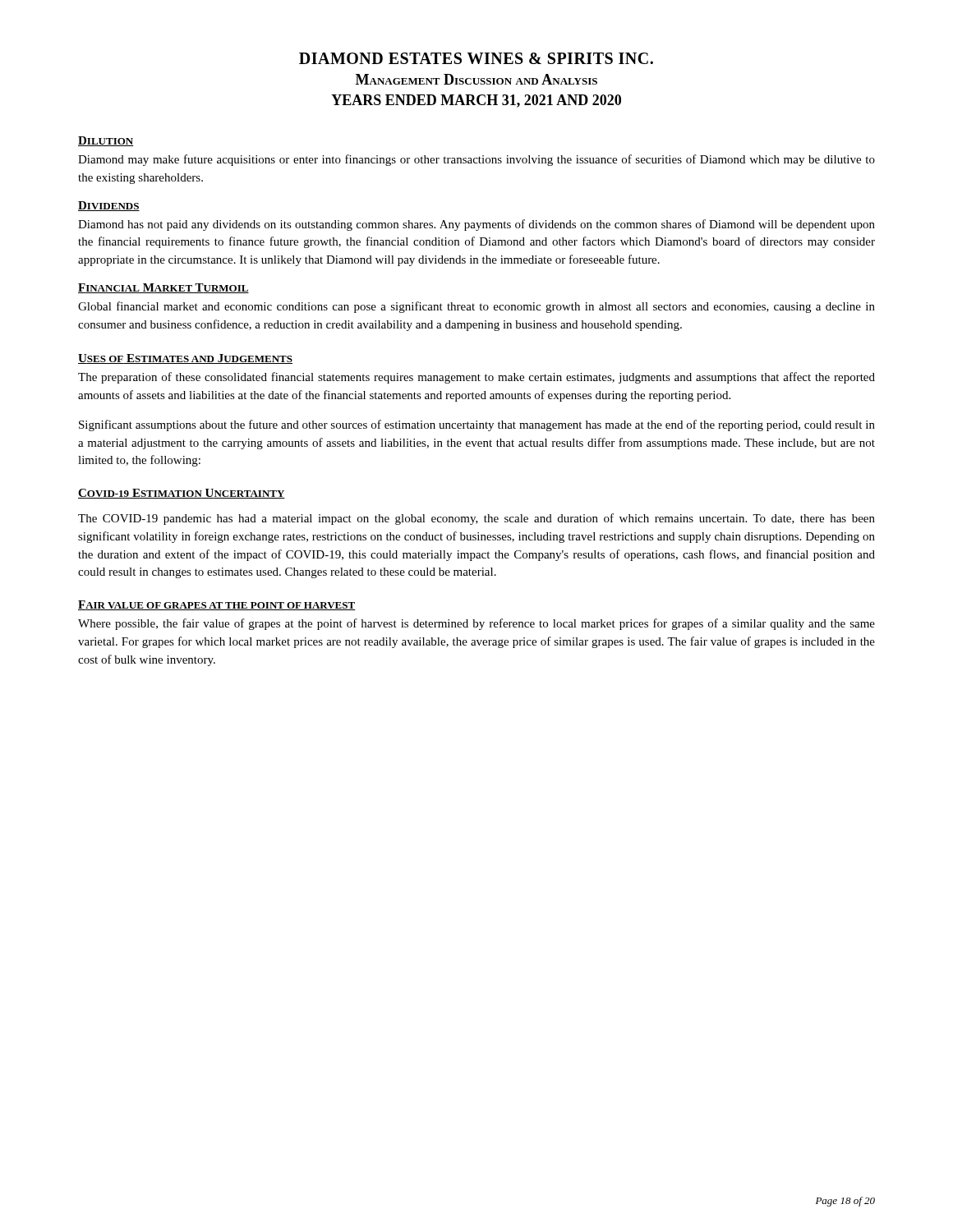This screenshot has height=1232, width=953.
Task: Locate the text starting "The preparation of"
Action: pyautogui.click(x=476, y=386)
